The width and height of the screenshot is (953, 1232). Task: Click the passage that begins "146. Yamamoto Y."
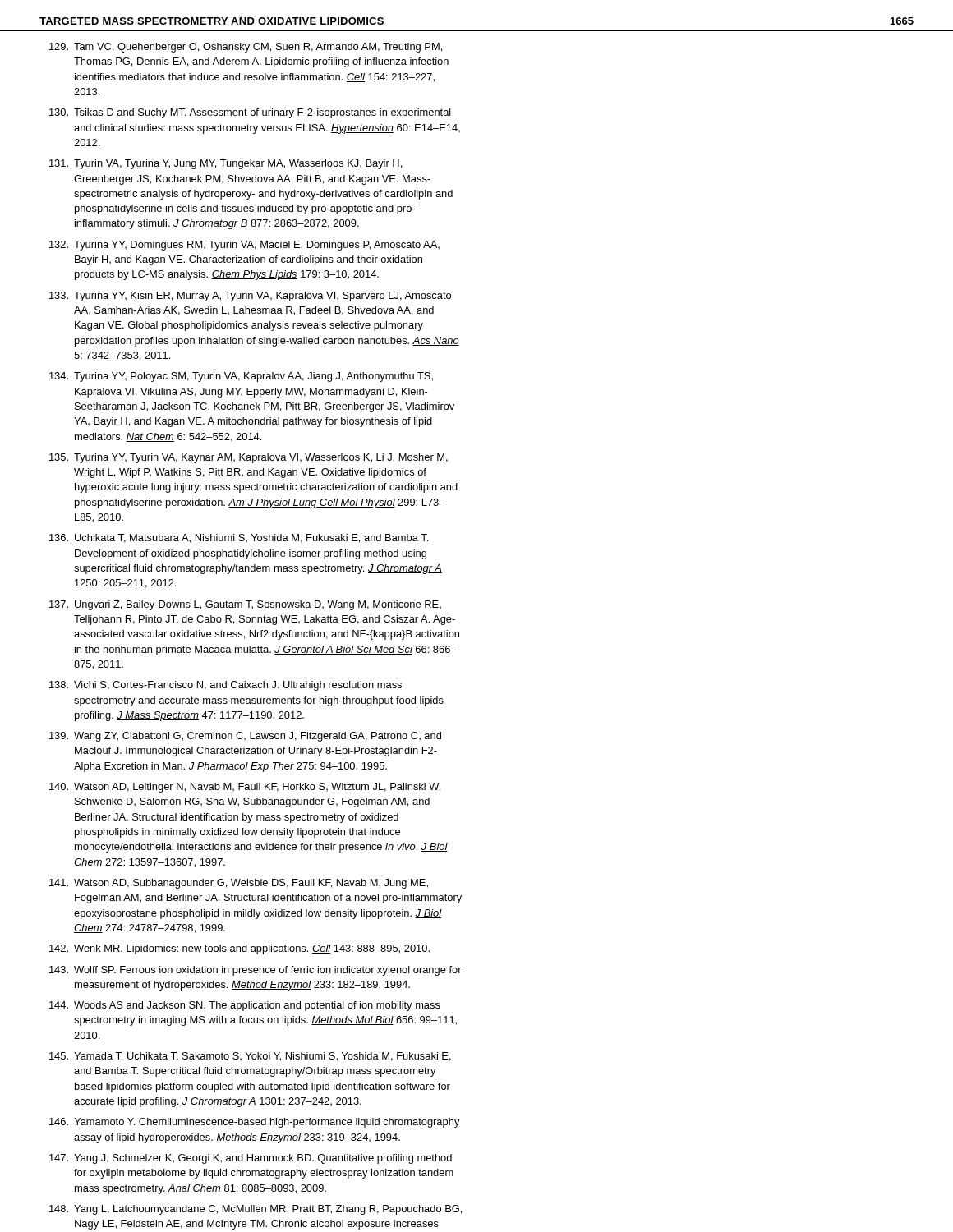click(251, 1130)
